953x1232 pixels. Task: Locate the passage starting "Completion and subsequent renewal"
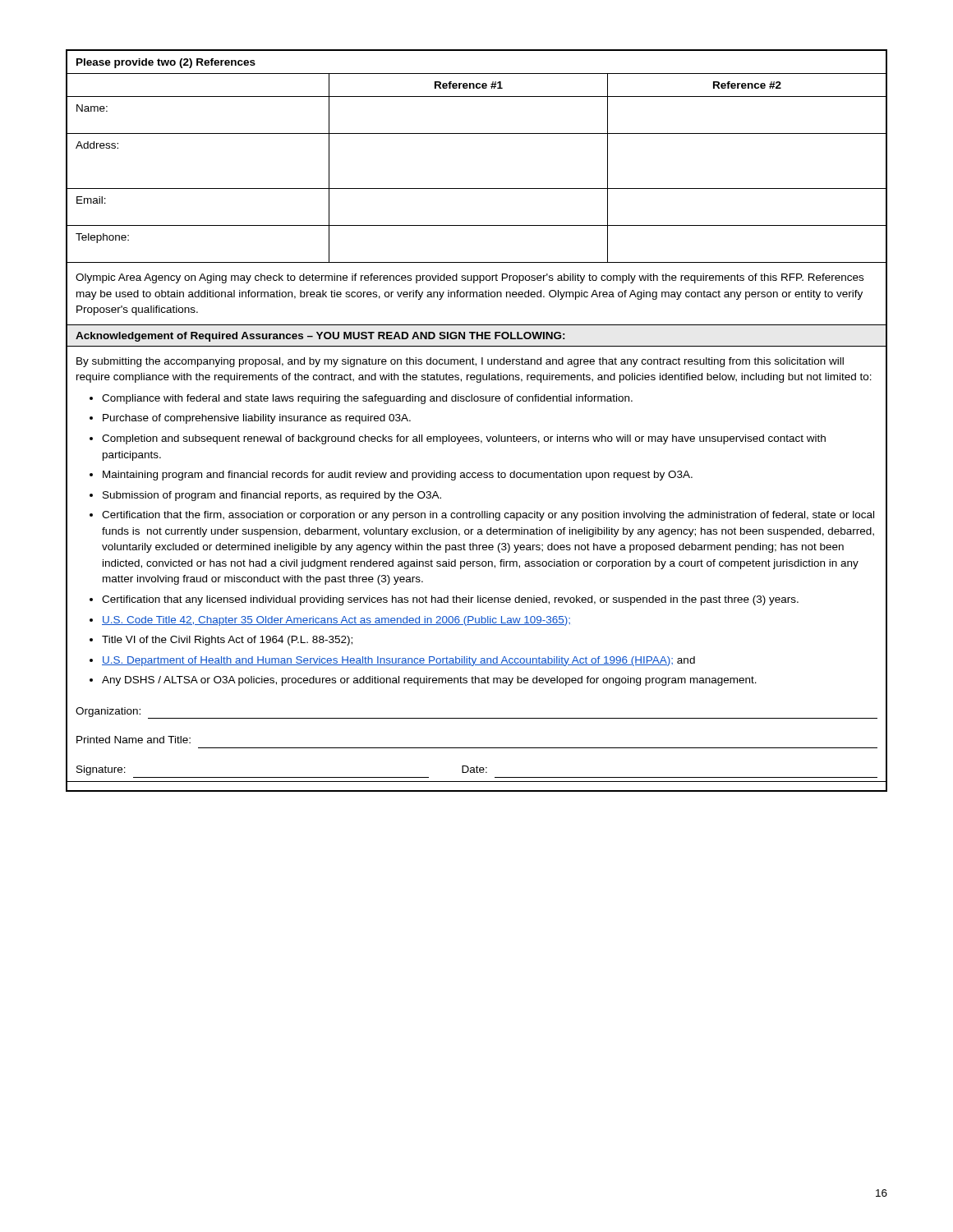[x=464, y=446]
